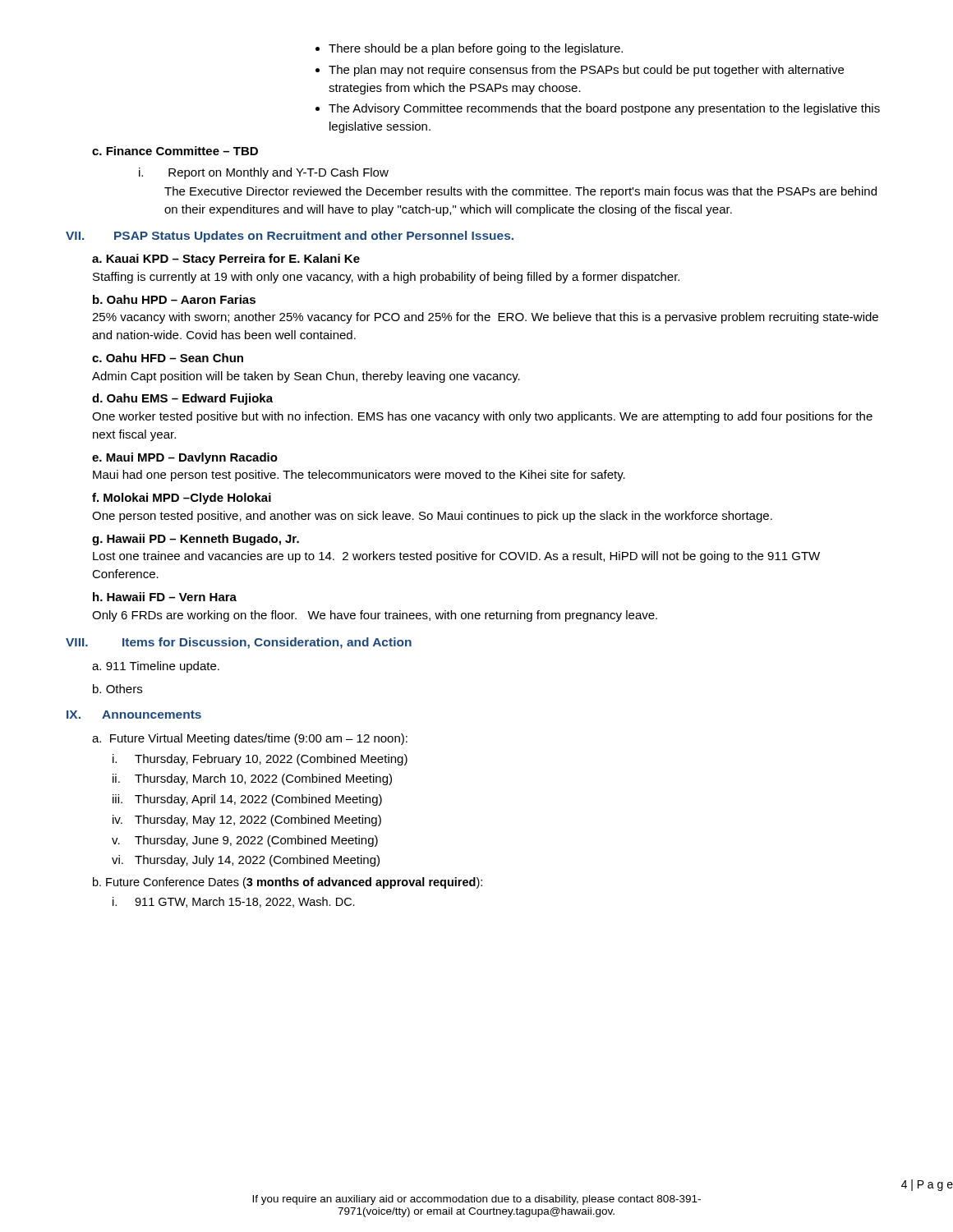Click the passage that begins "b. Future Conference Dates (3"
Screen dimensions: 1232x953
point(490,893)
